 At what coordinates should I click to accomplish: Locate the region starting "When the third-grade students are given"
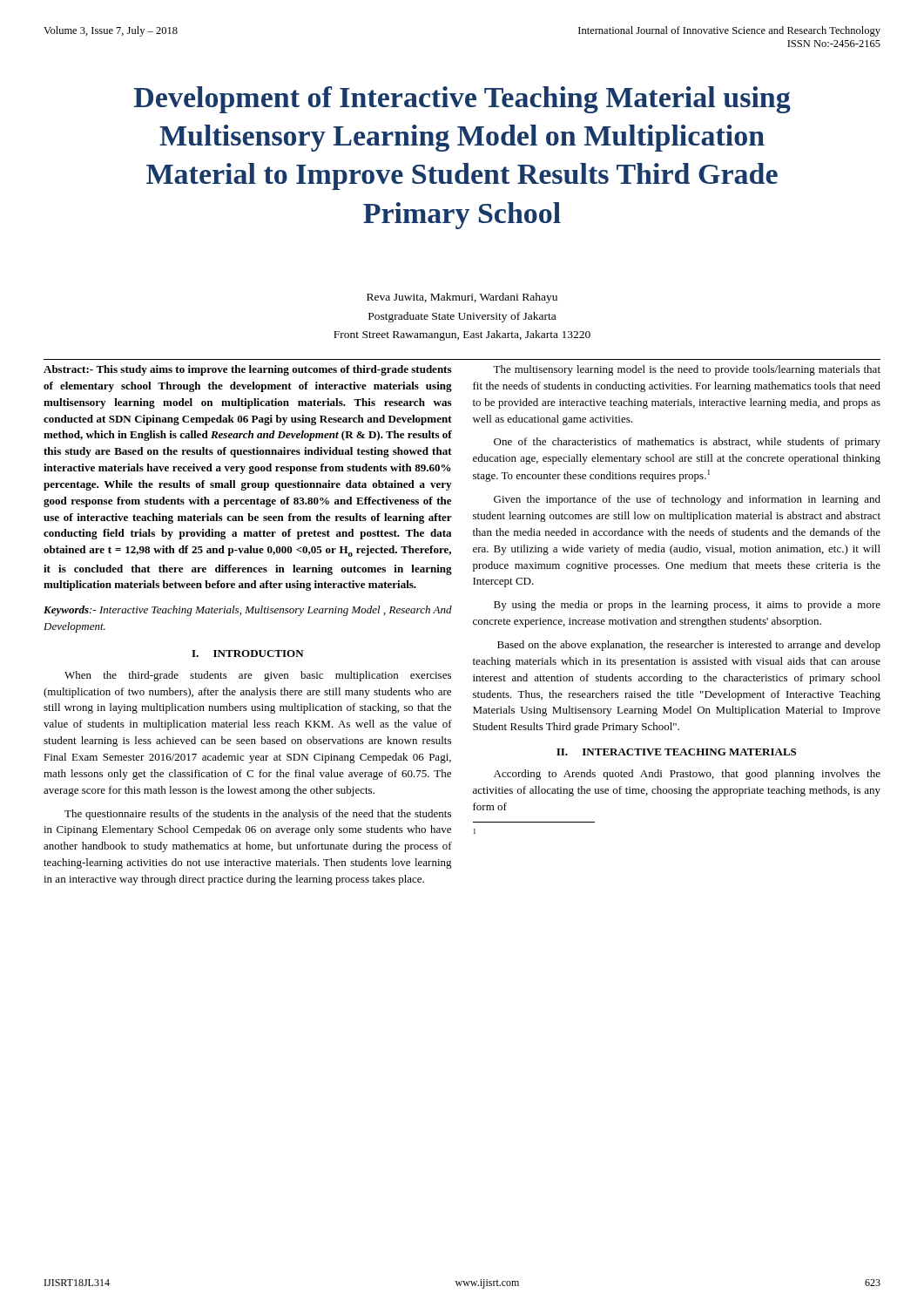[248, 732]
